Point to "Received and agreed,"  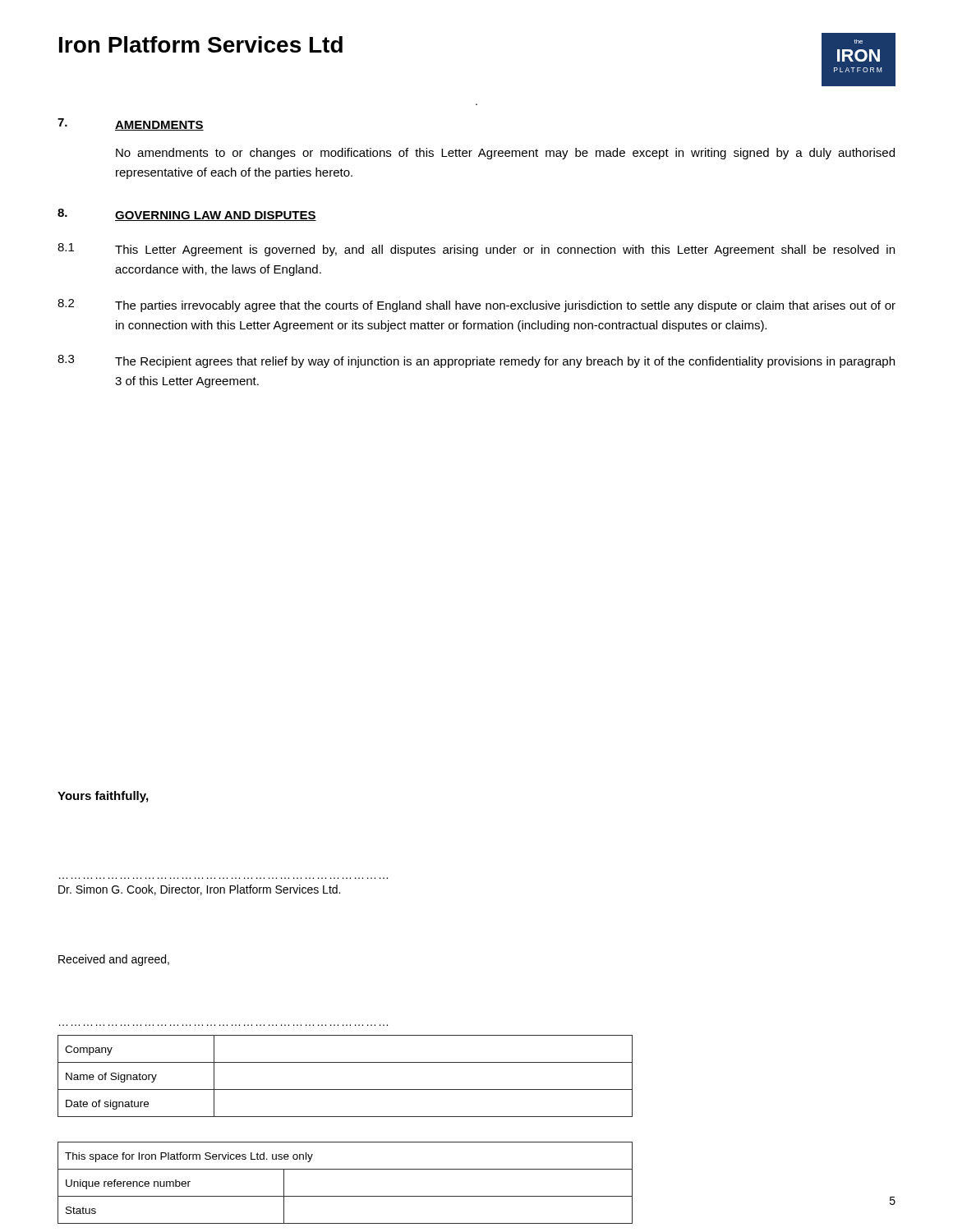pos(114,959)
